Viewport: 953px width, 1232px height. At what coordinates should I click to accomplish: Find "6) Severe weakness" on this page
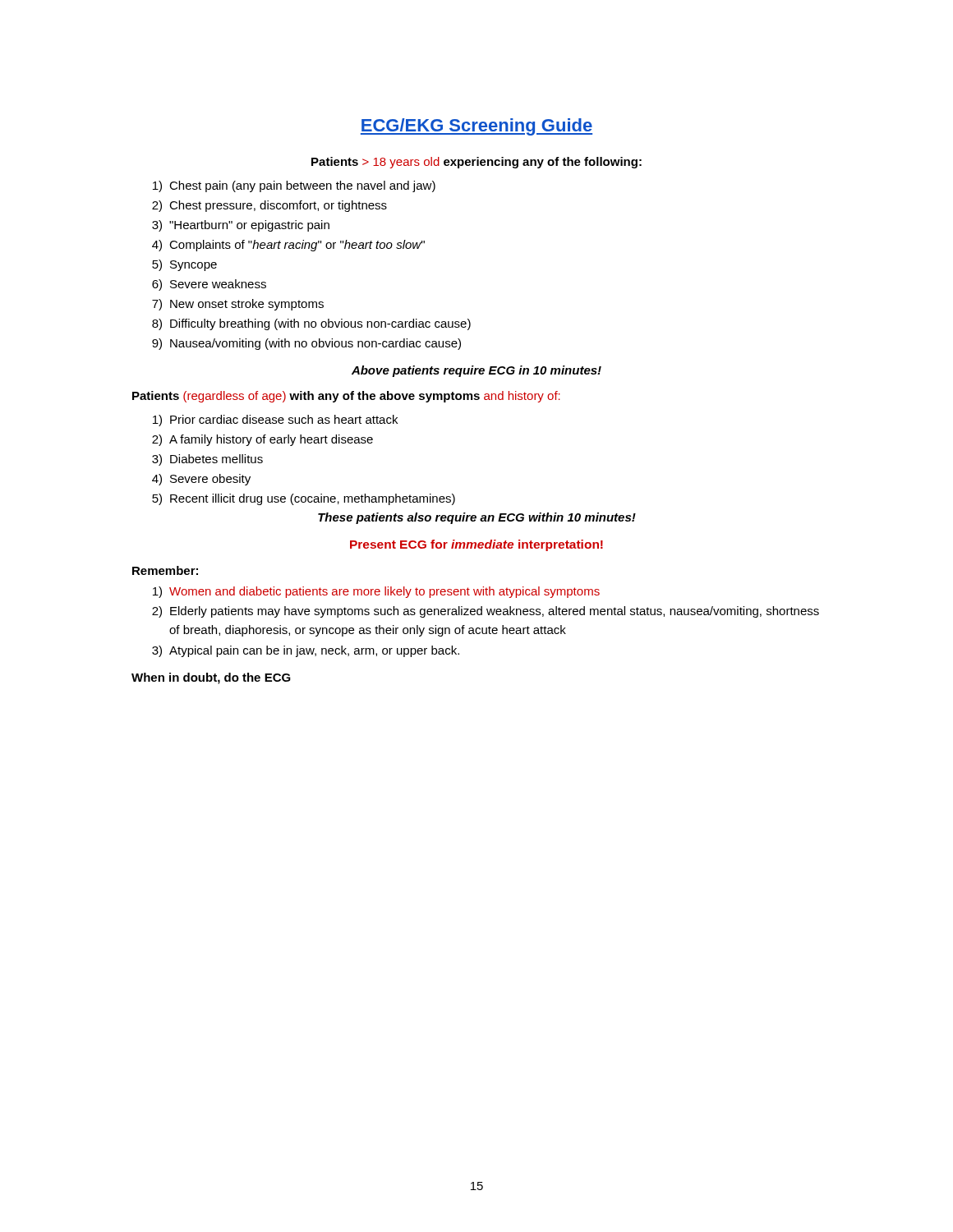coord(209,285)
